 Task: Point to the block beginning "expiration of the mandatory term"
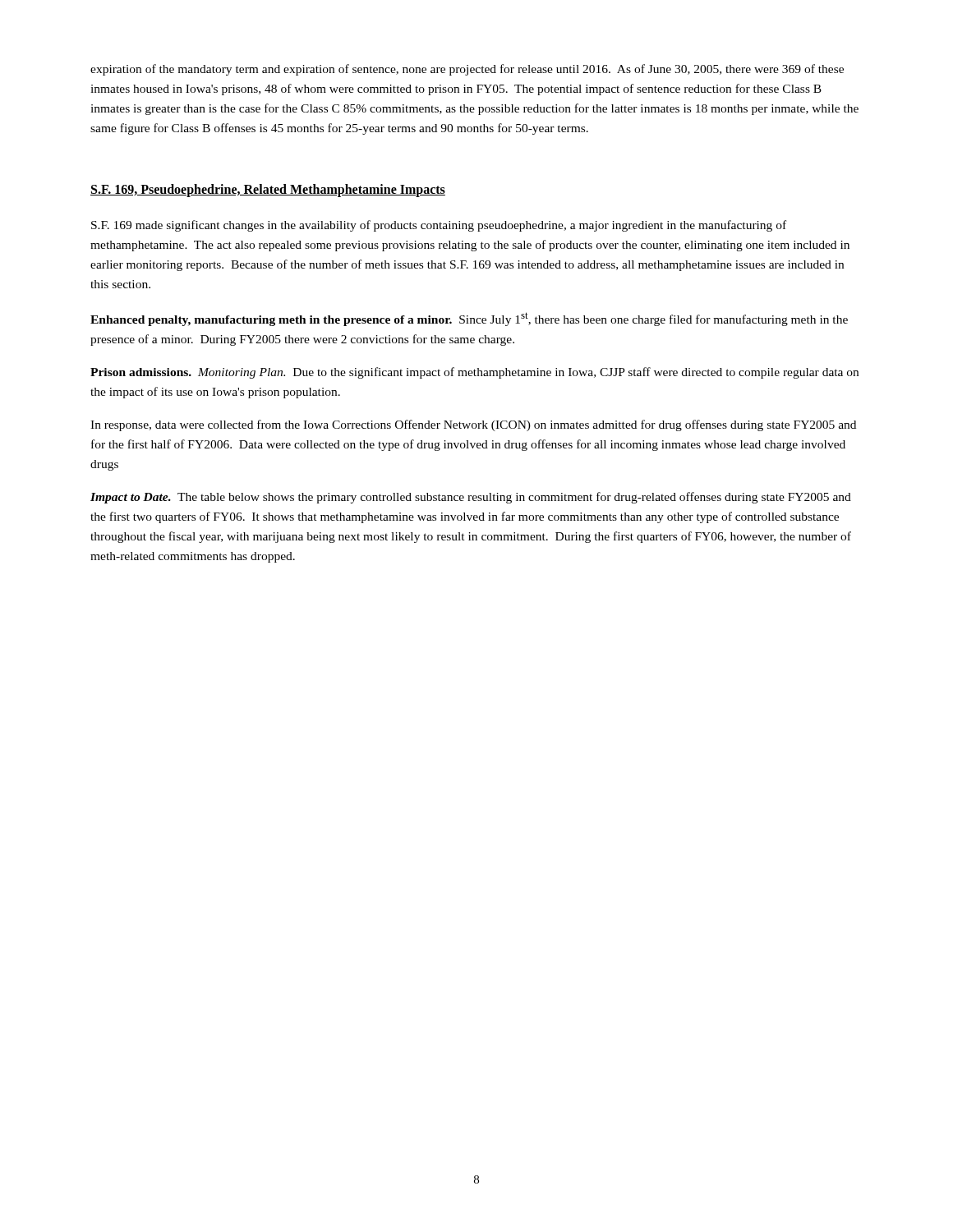[x=475, y=98]
